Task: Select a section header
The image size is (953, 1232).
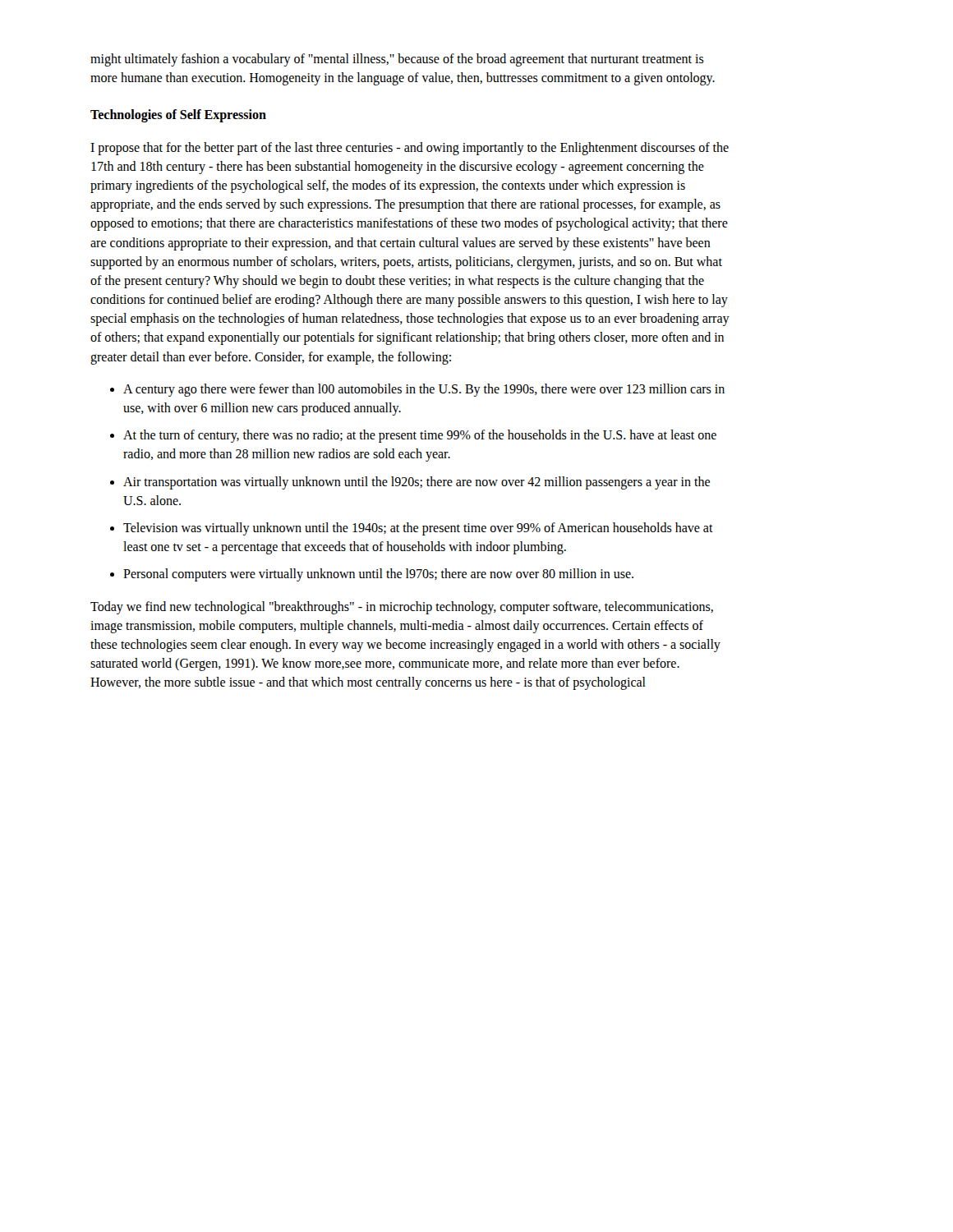Action: coord(178,115)
